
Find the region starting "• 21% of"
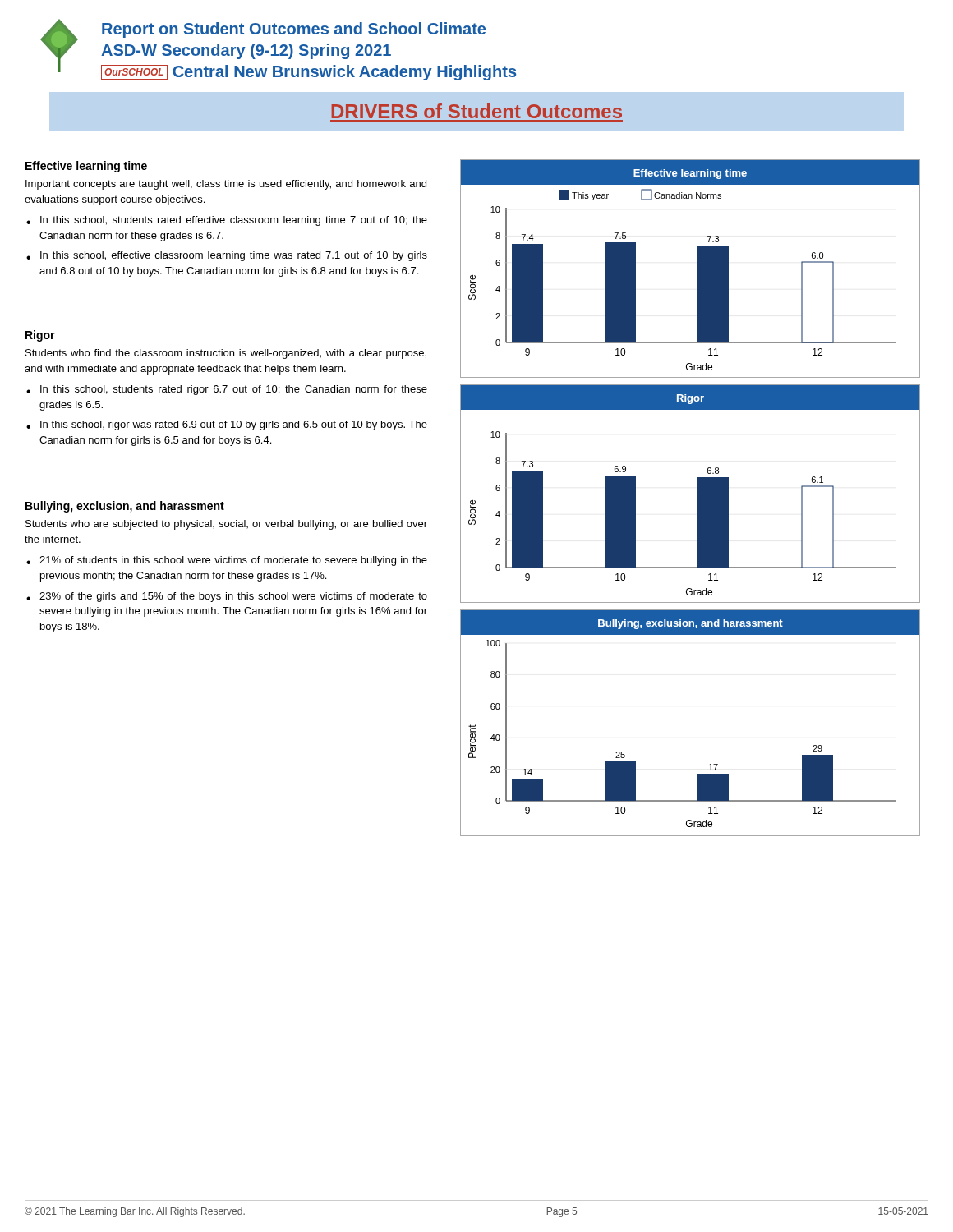[x=227, y=567]
